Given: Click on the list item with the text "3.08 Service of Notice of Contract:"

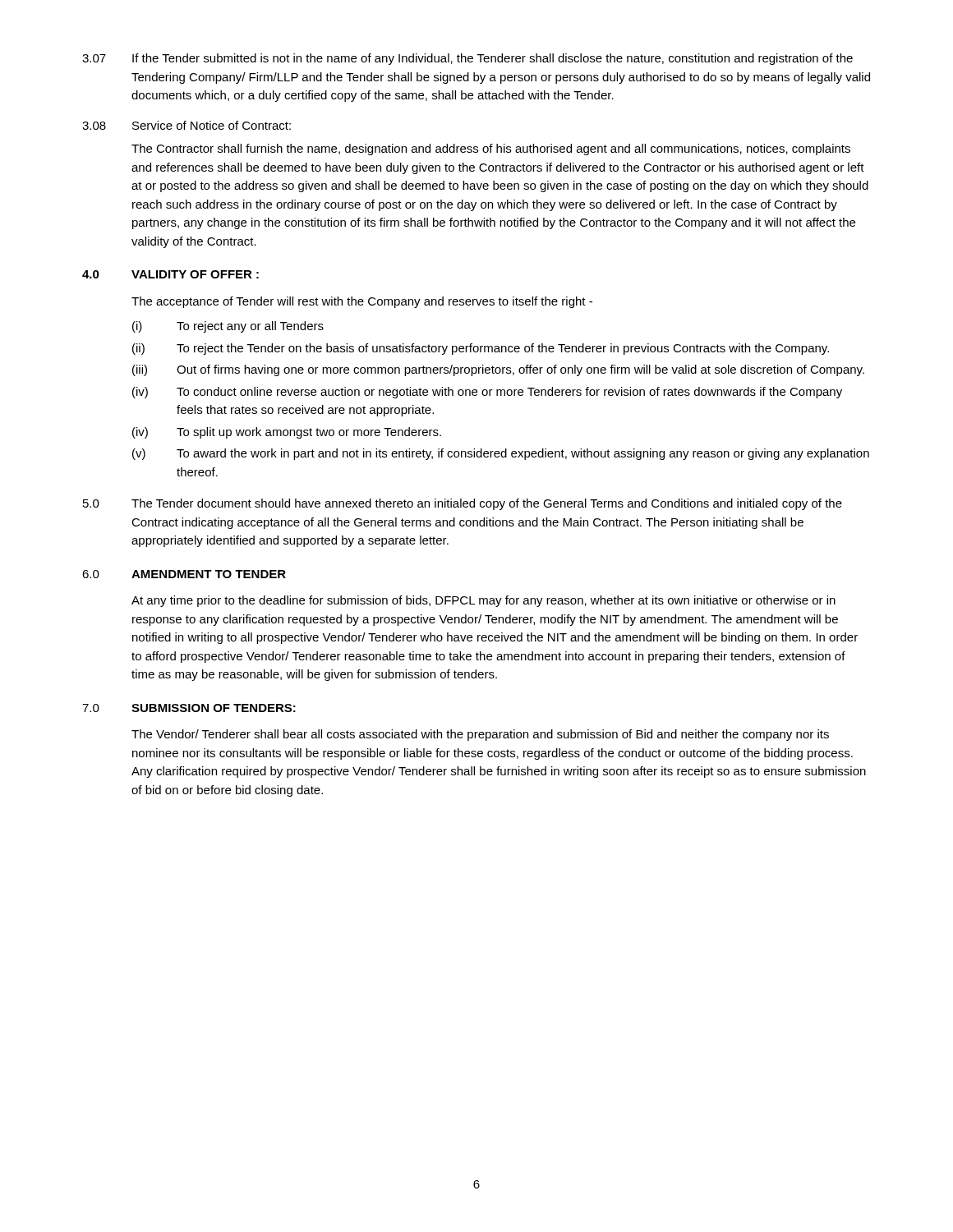Looking at the screenshot, I should point(187,125).
